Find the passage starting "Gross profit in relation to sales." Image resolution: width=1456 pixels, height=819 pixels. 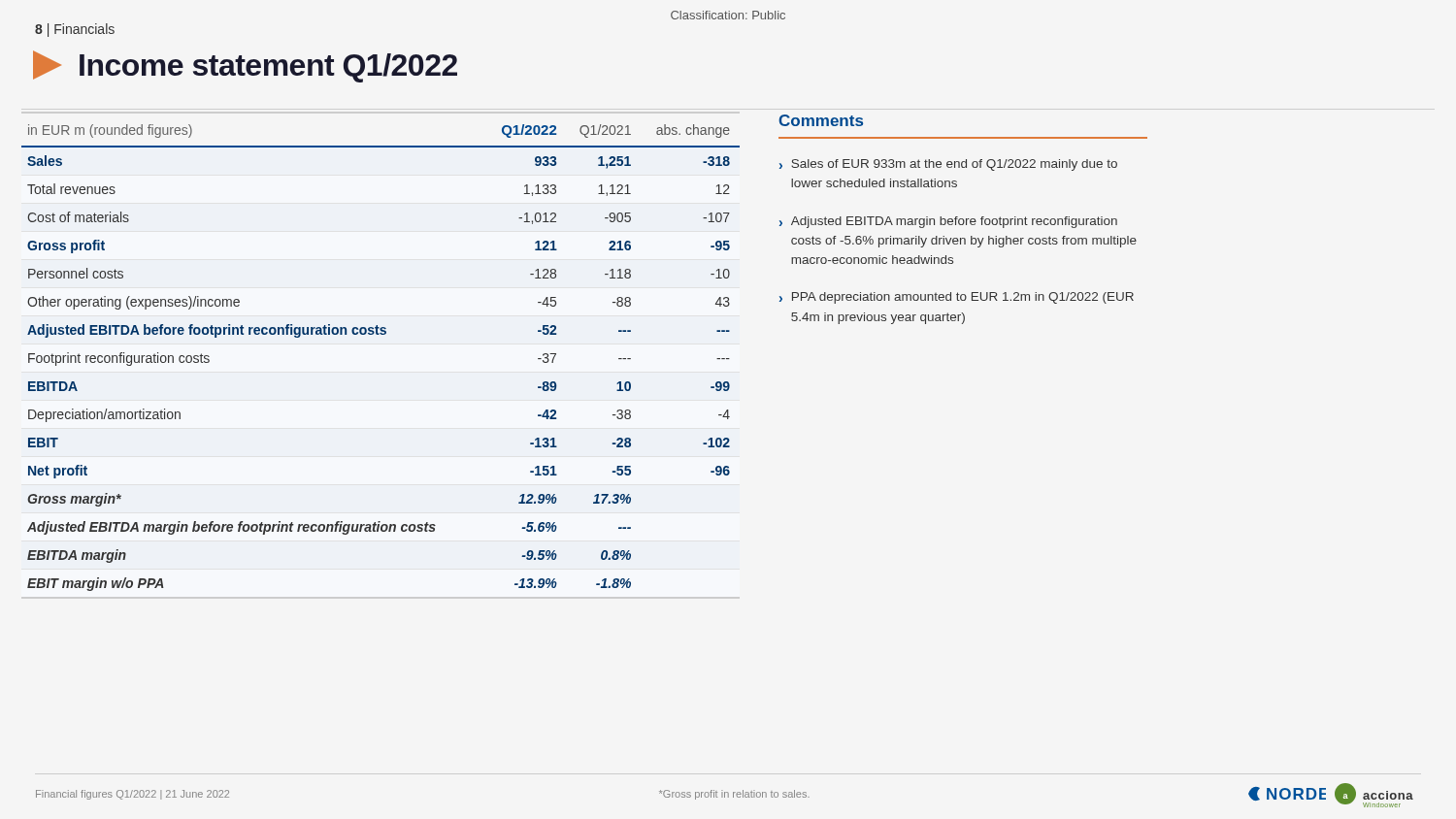(x=734, y=794)
